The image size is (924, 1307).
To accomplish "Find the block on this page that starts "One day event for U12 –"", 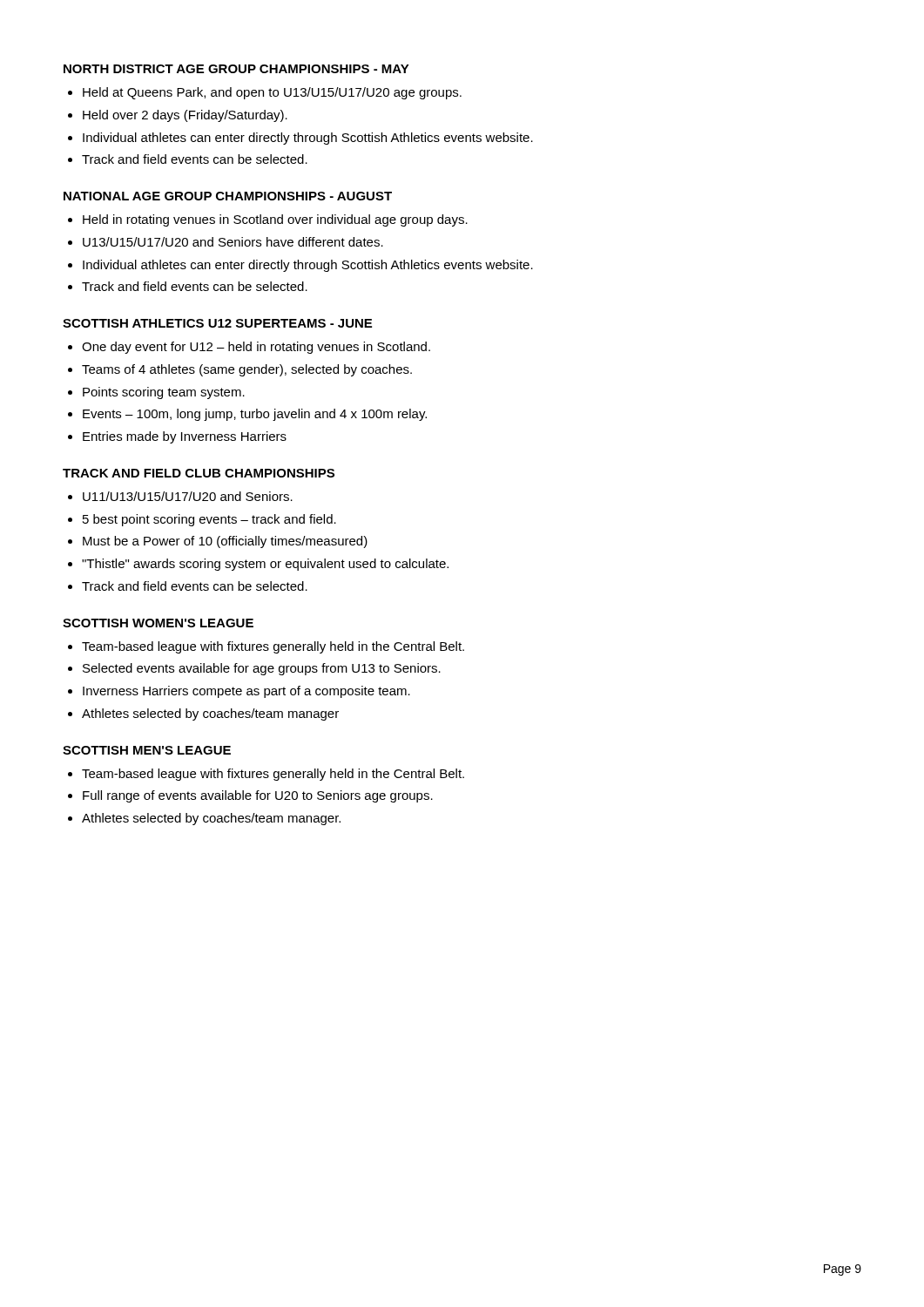I will pyautogui.click(x=257, y=346).
